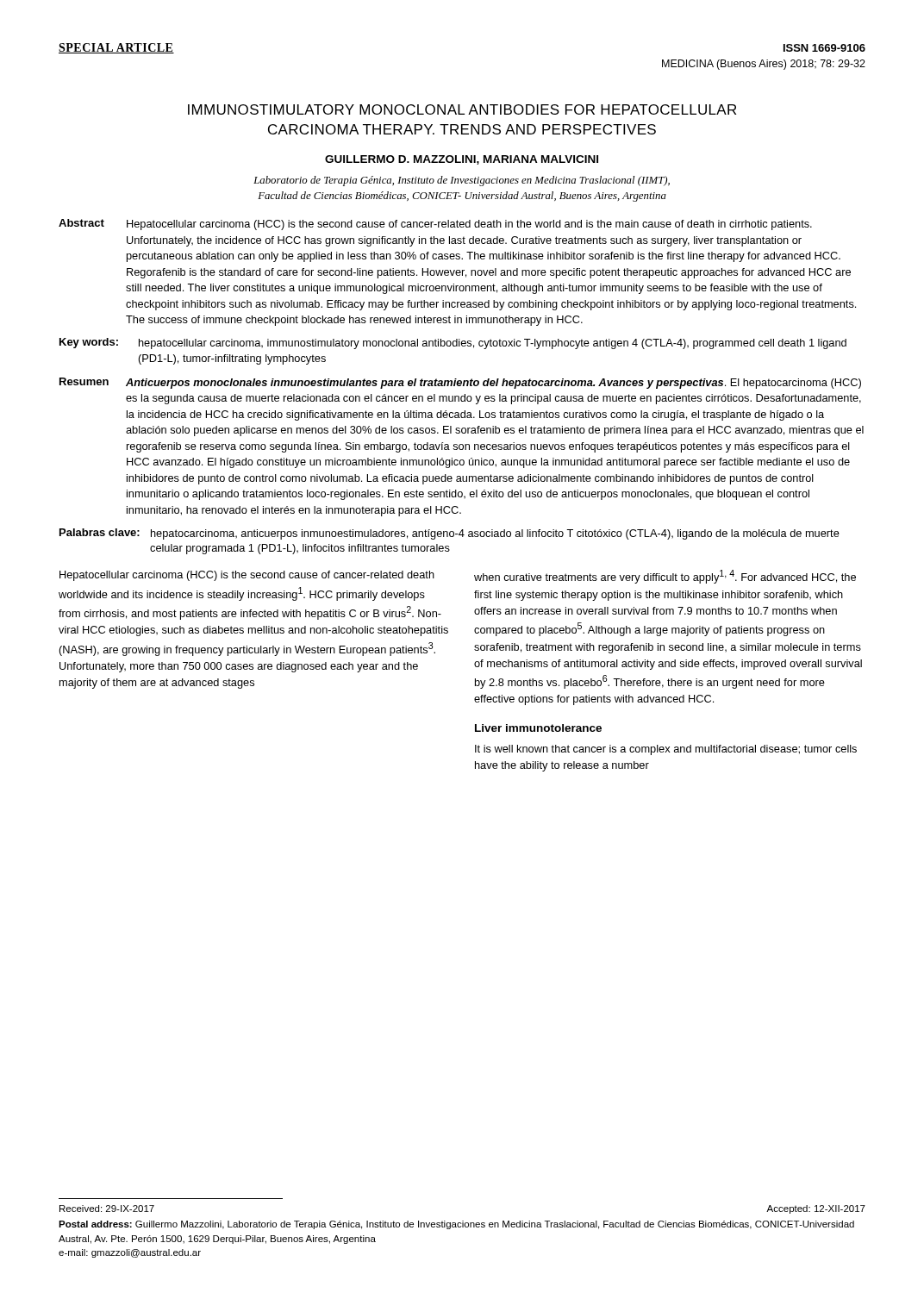Select the text block that says "Key words: hepatocellular carcinoma, immunostimulatory monoclonal antibodies, cytotoxic"

click(462, 351)
